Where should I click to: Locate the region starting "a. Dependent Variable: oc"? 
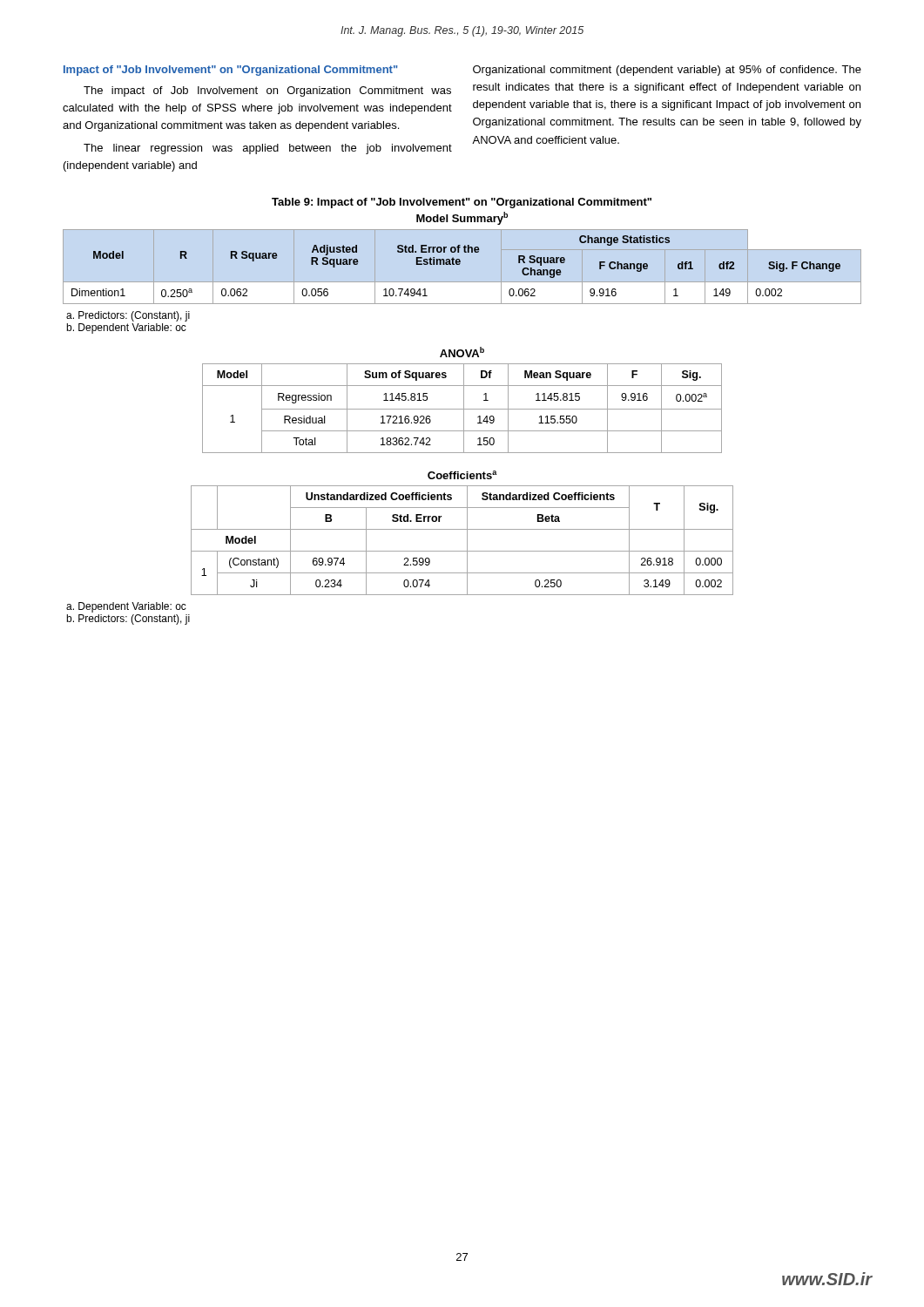tap(128, 612)
